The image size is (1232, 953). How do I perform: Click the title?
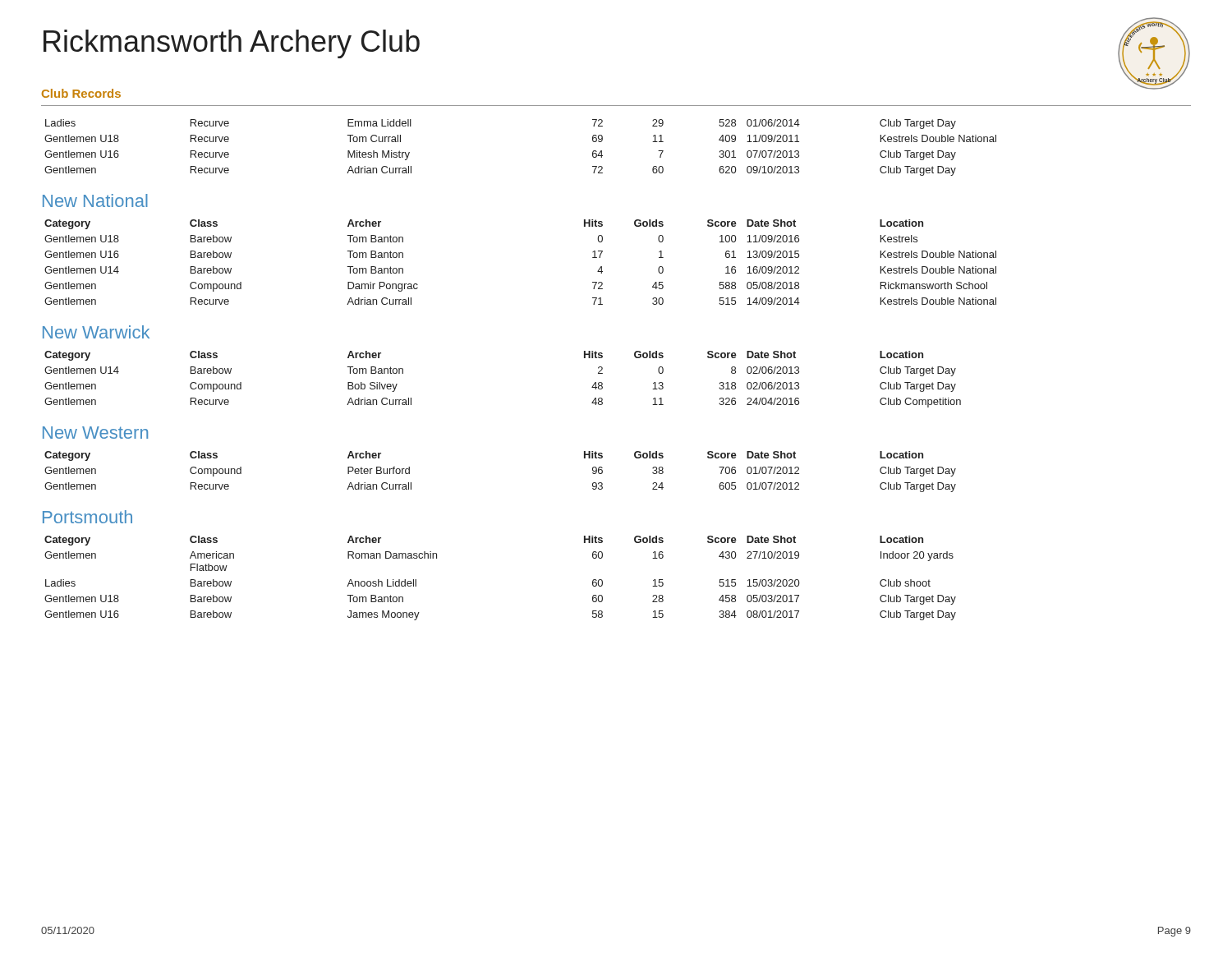231,42
